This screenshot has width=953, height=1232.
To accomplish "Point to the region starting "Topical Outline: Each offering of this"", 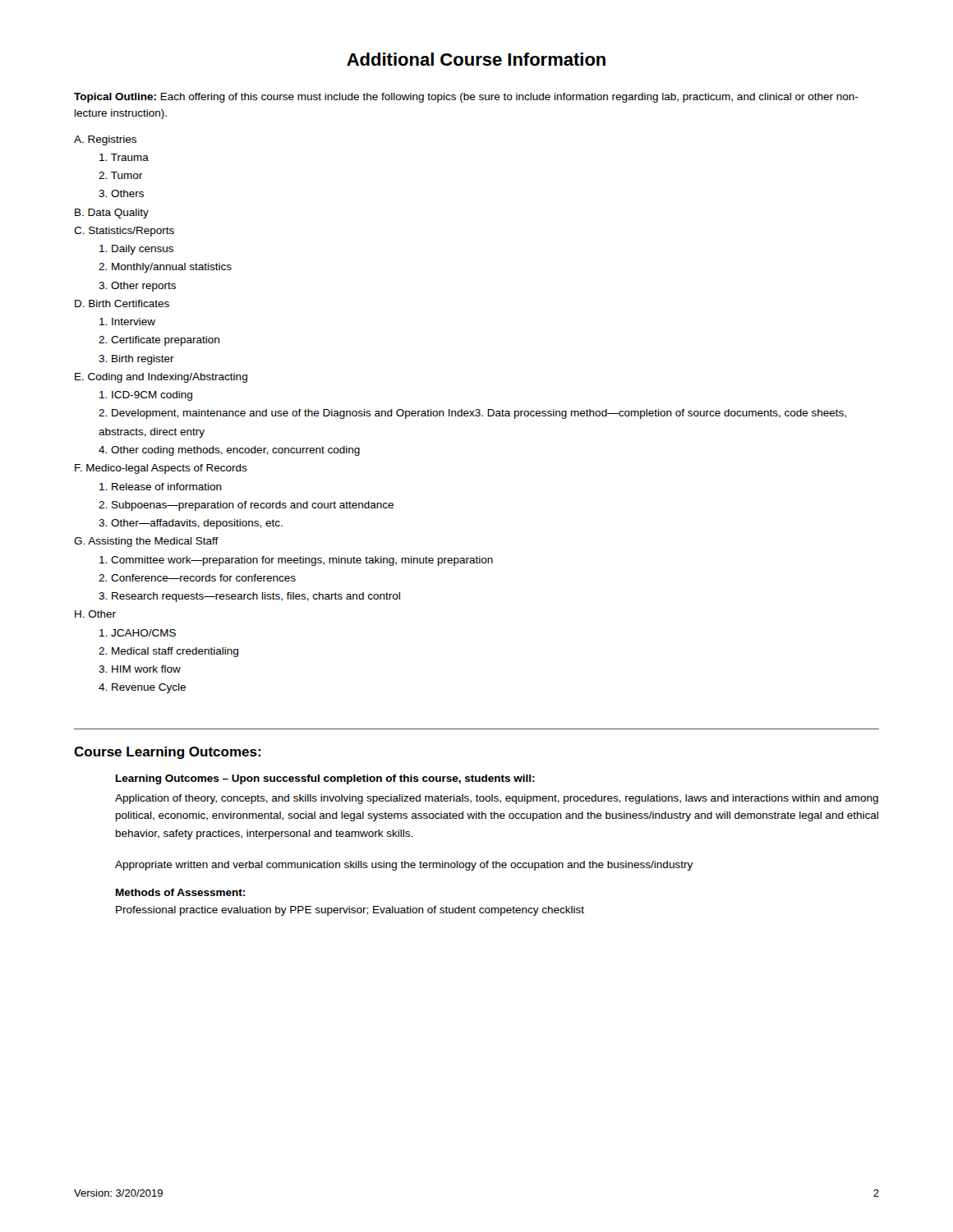I will point(466,105).
